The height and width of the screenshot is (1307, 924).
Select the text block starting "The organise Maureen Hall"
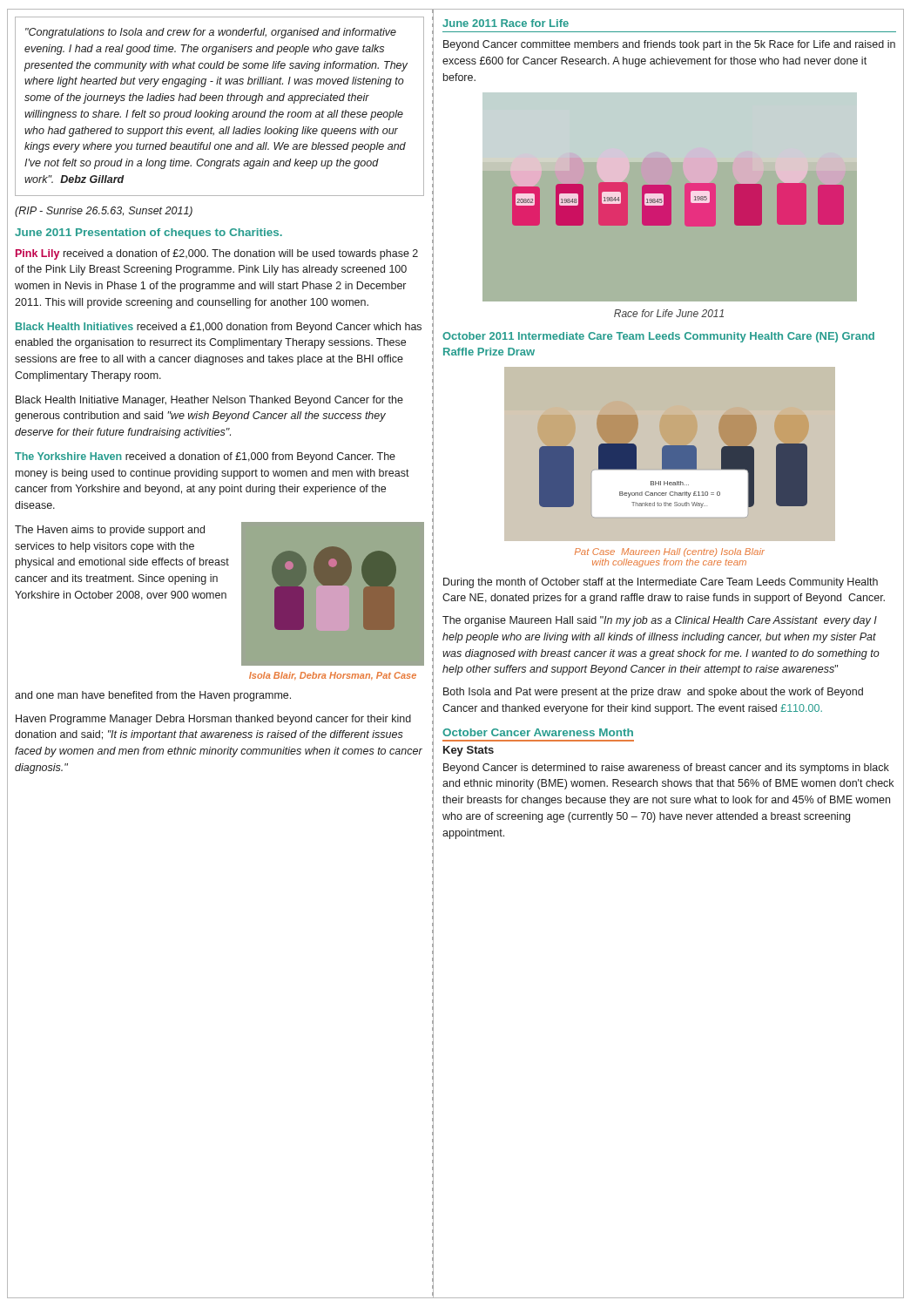click(x=661, y=645)
